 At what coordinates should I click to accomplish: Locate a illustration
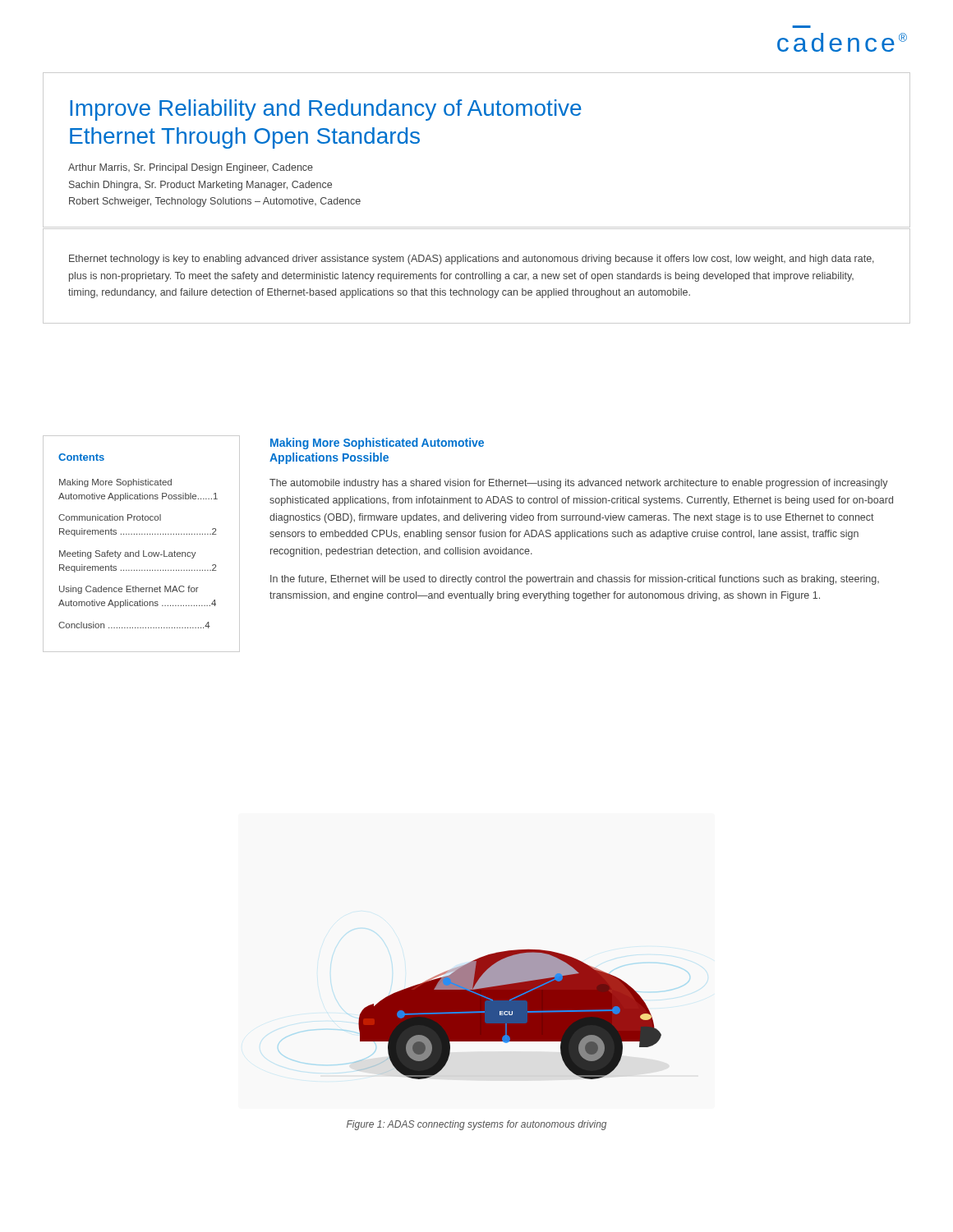pyautogui.click(x=476, y=973)
